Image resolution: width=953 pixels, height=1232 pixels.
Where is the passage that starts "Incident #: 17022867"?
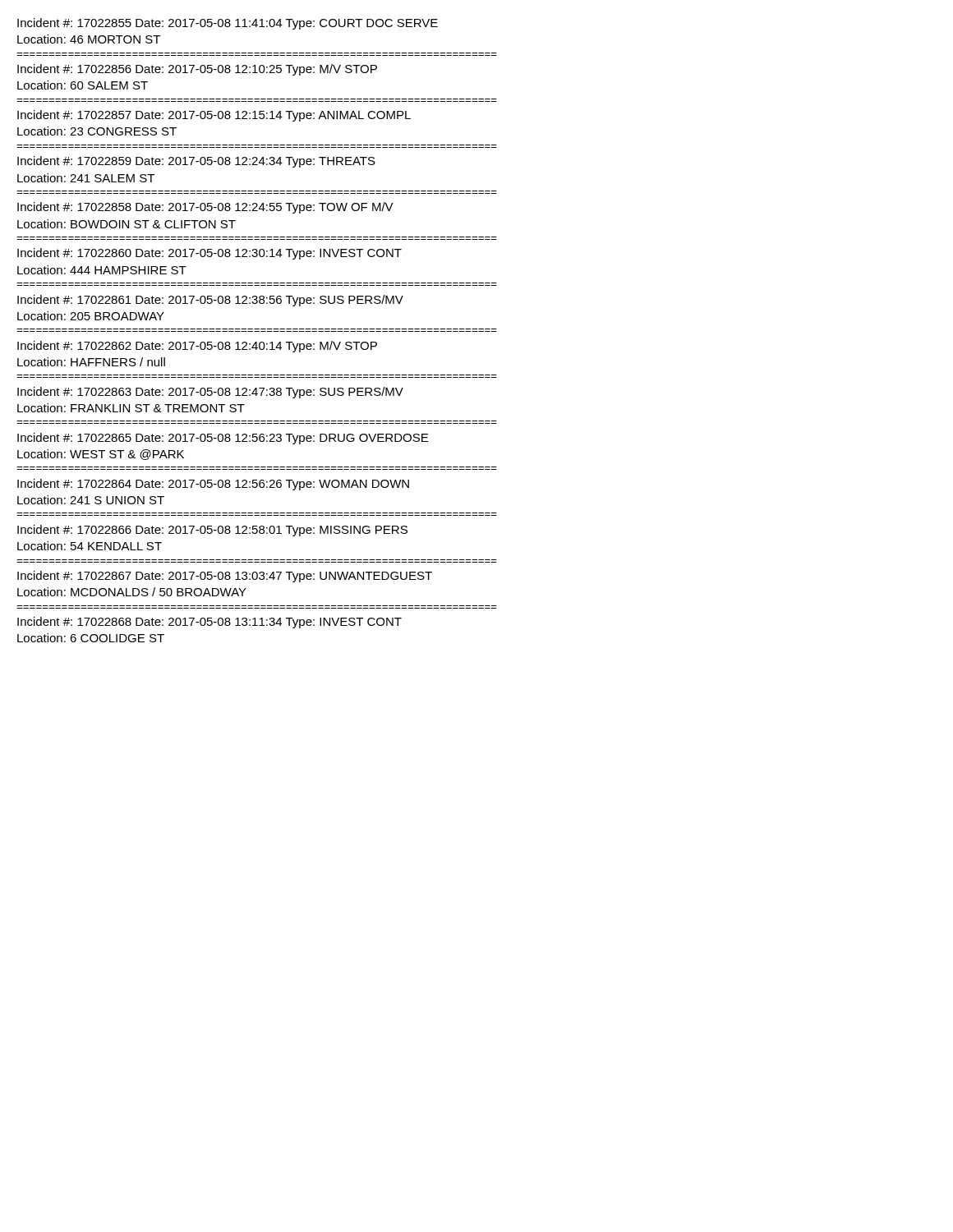[x=225, y=577]
